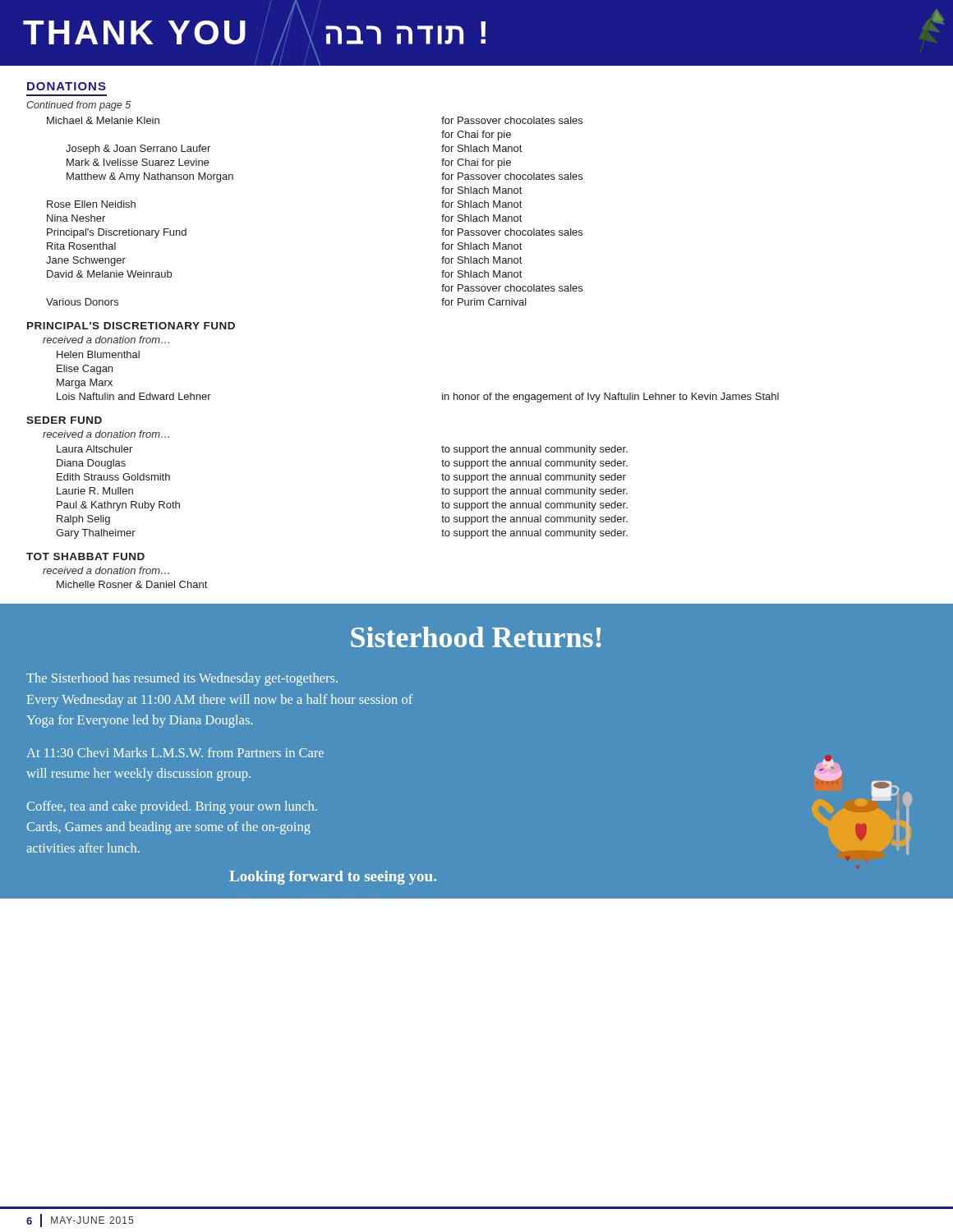Select the section header that says "TOT SHABBAT FUND"
This screenshot has height=1232, width=953.
(86, 556)
